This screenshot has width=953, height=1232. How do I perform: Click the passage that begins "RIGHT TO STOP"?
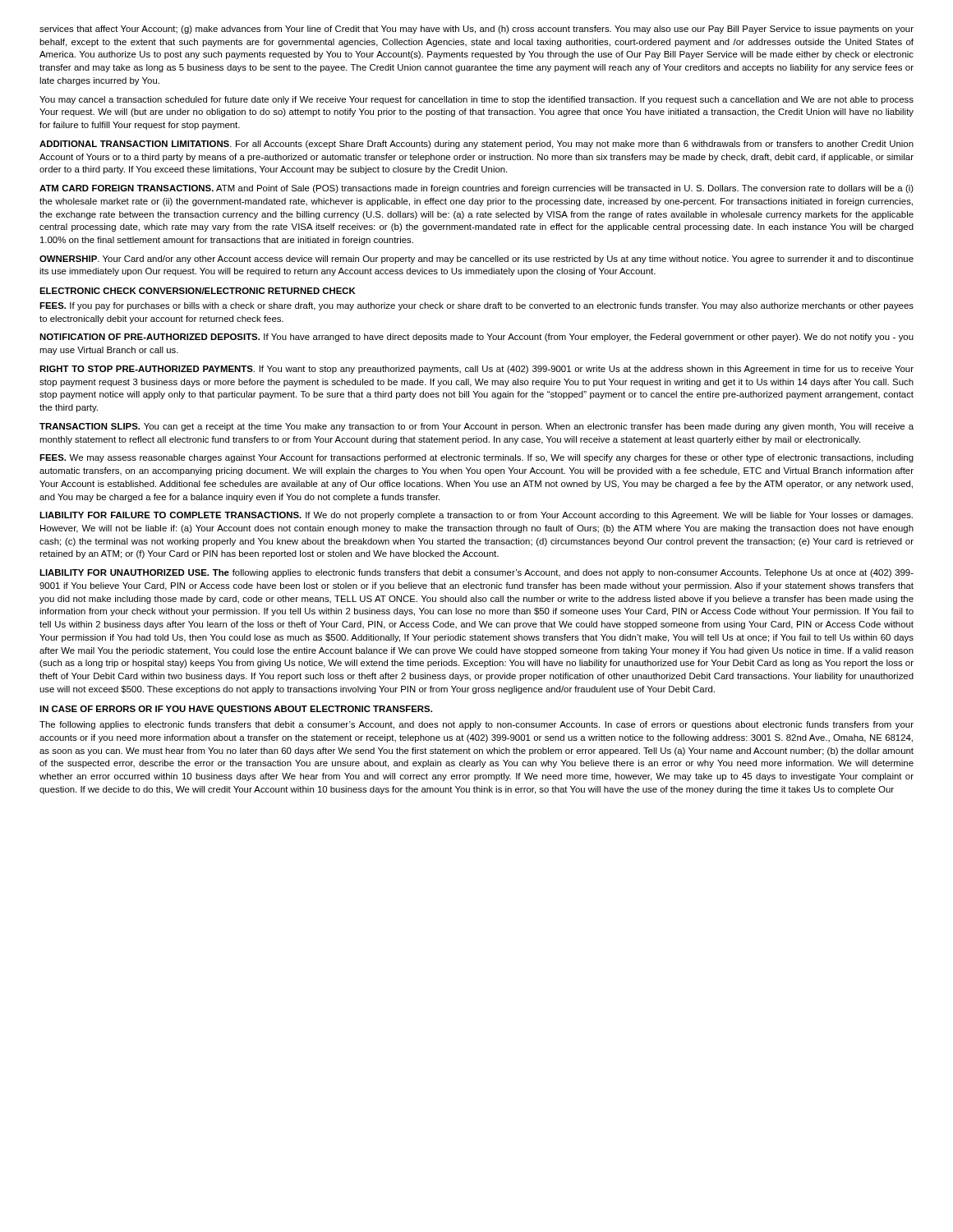[476, 388]
